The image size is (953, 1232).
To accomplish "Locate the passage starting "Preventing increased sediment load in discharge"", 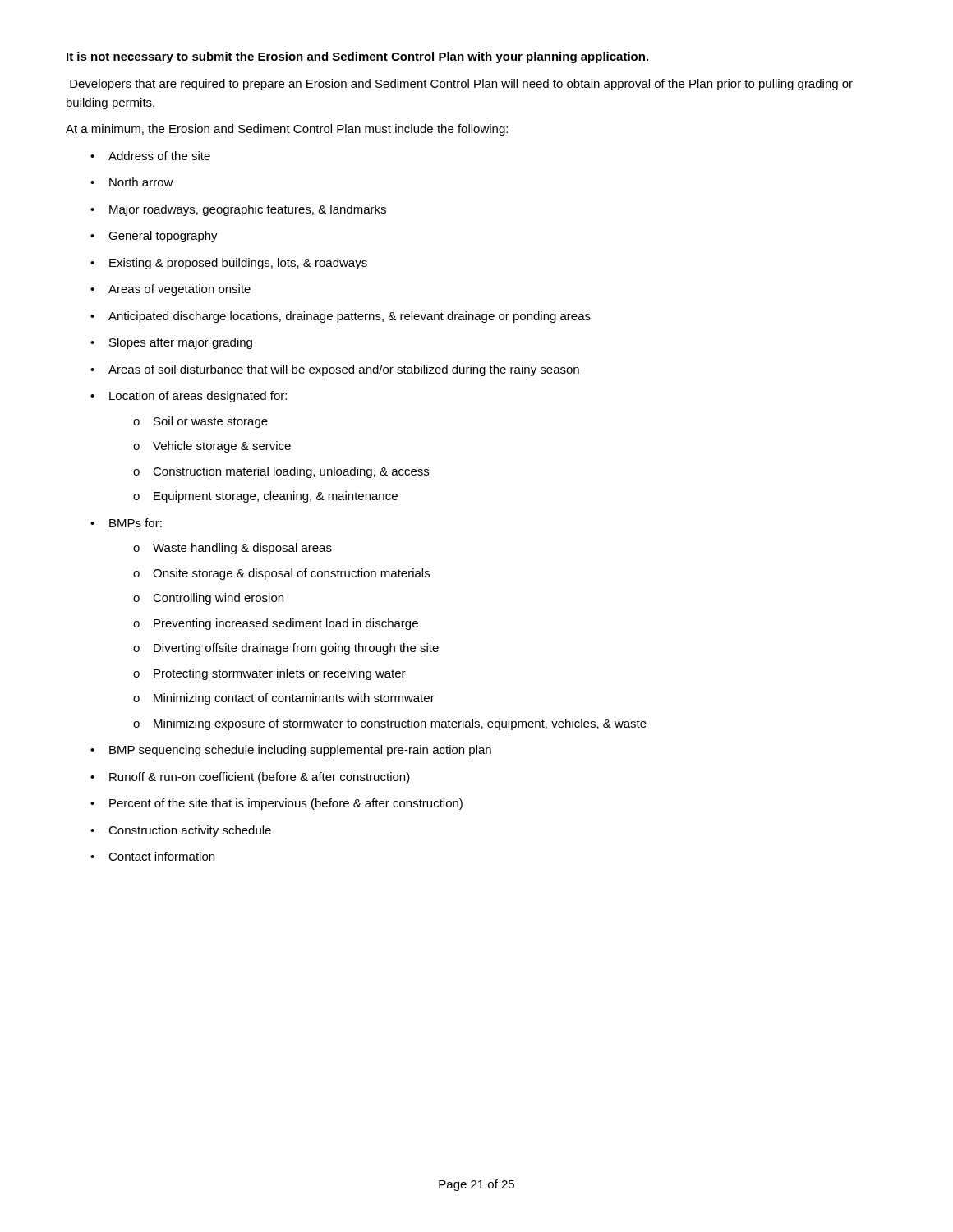I will (x=286, y=623).
